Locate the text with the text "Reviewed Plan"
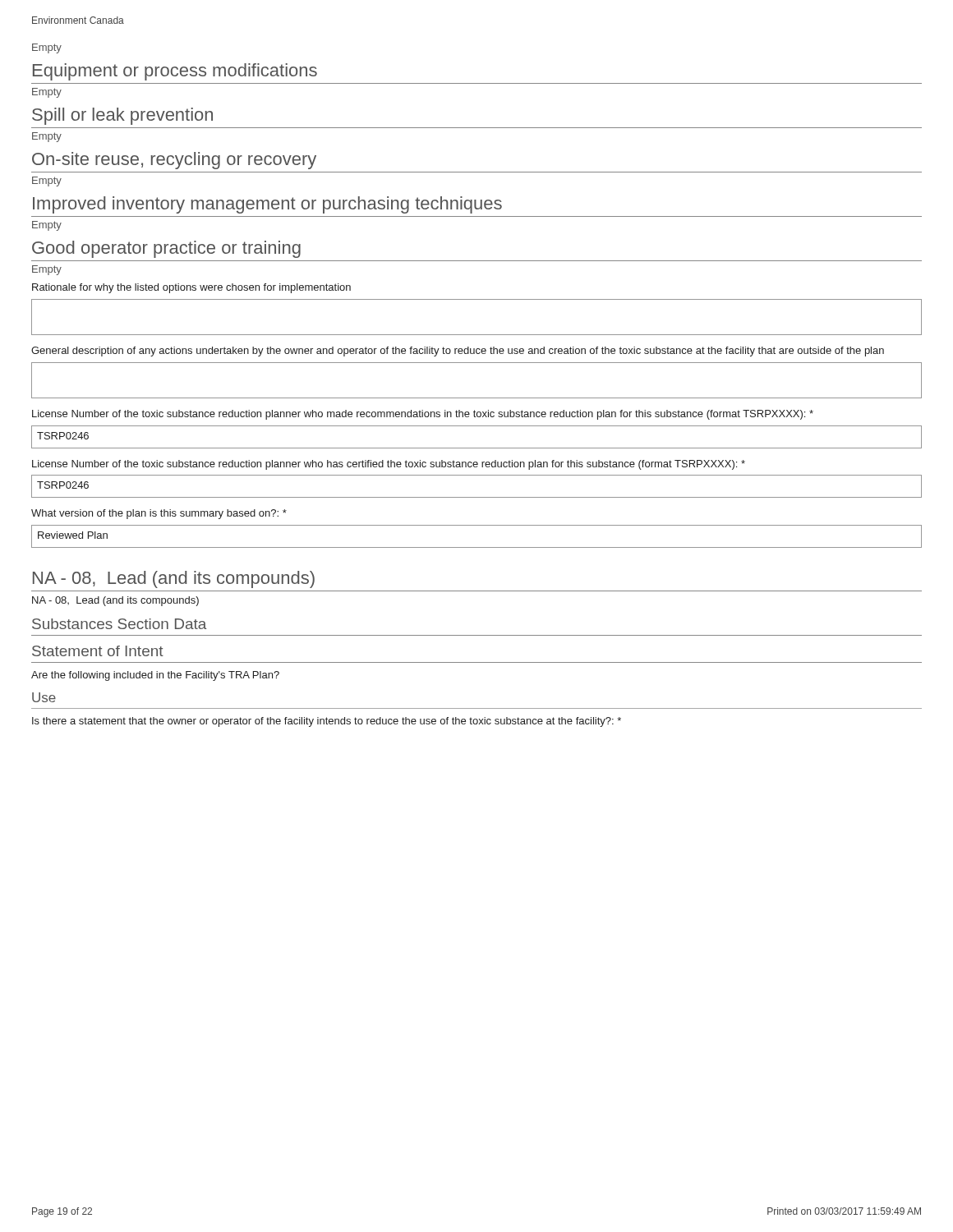This screenshot has width=953, height=1232. point(73,535)
